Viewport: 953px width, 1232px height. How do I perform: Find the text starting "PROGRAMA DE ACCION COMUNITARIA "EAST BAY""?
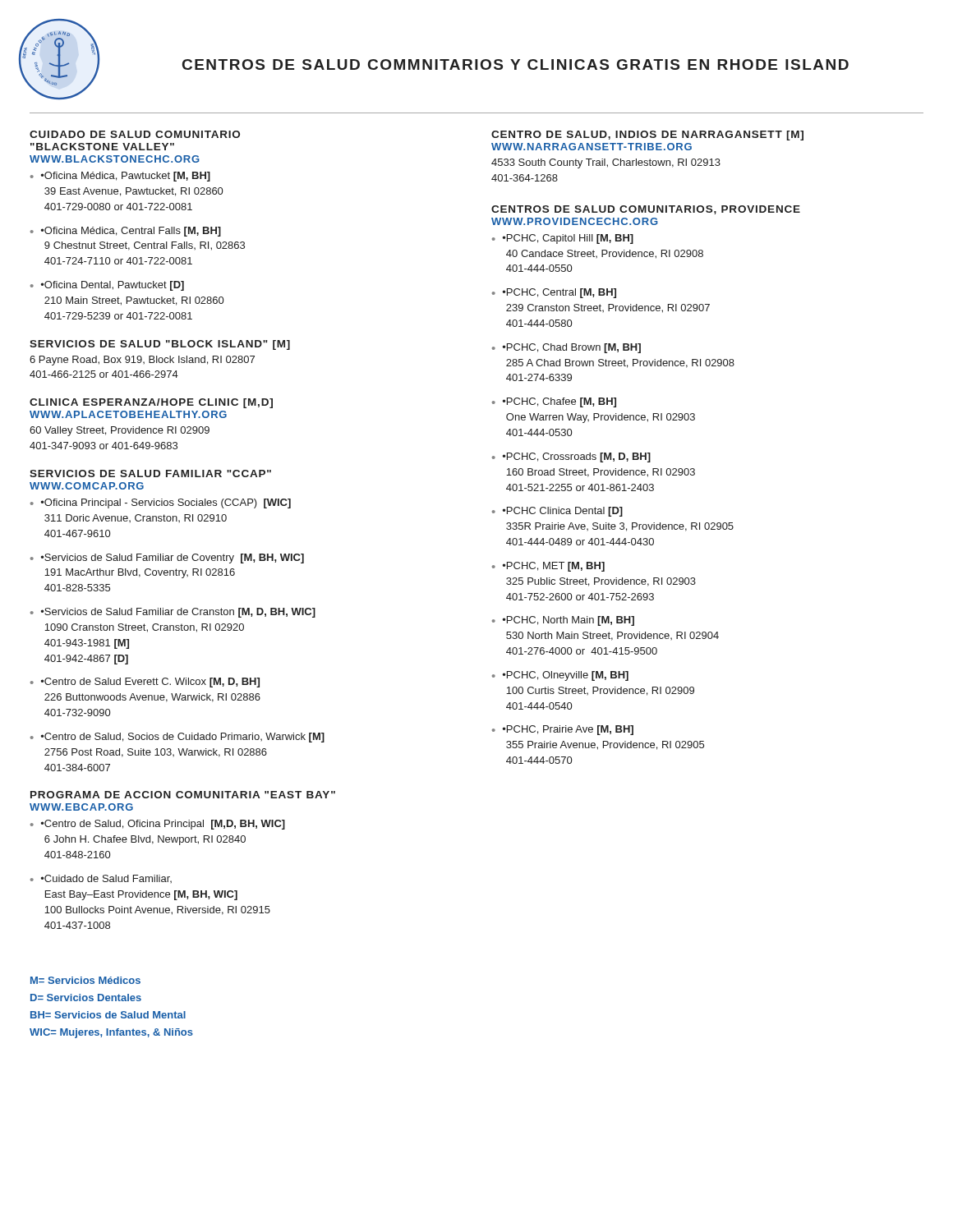tap(183, 801)
